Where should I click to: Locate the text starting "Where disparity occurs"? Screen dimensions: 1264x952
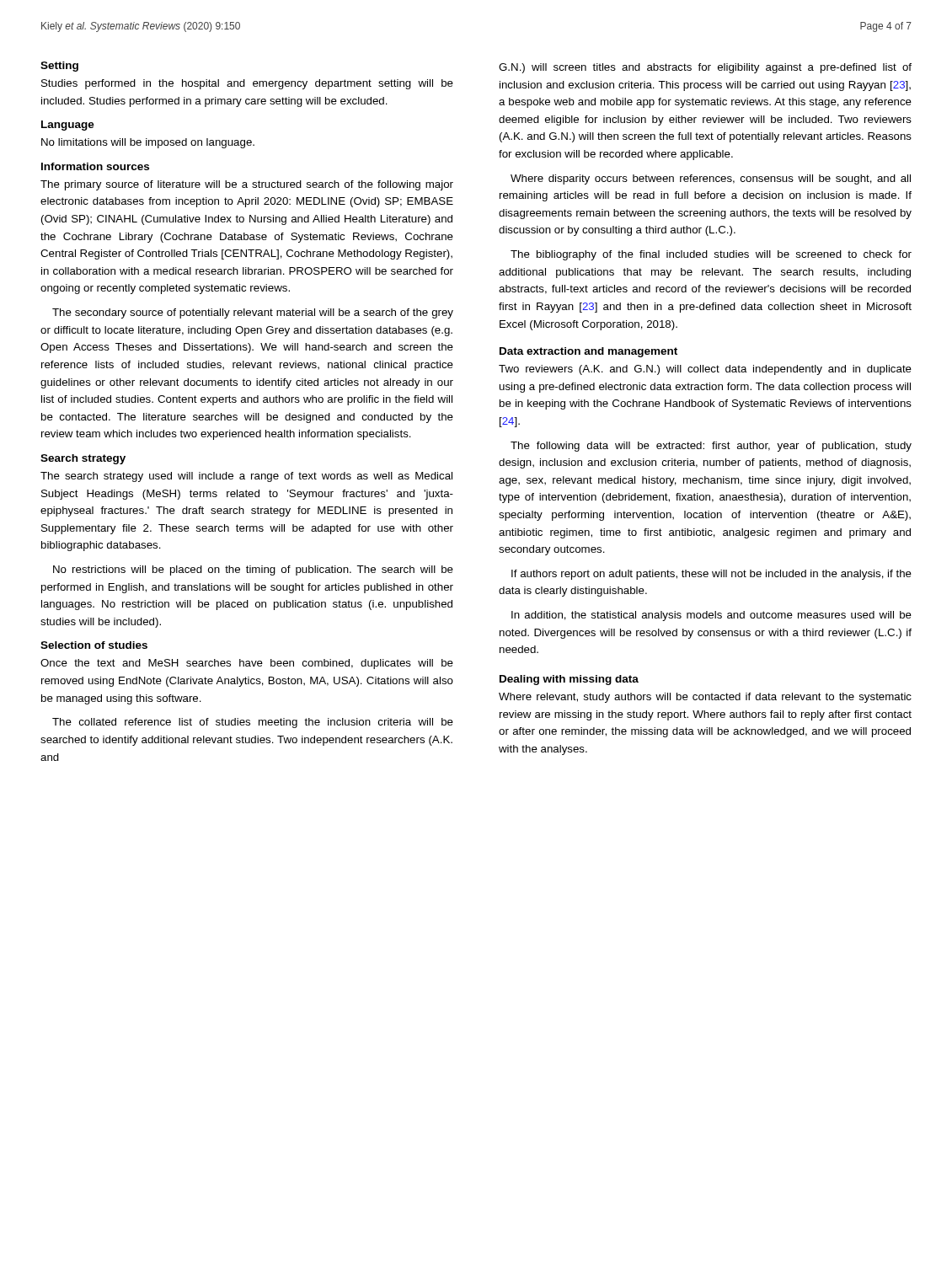[x=705, y=204]
